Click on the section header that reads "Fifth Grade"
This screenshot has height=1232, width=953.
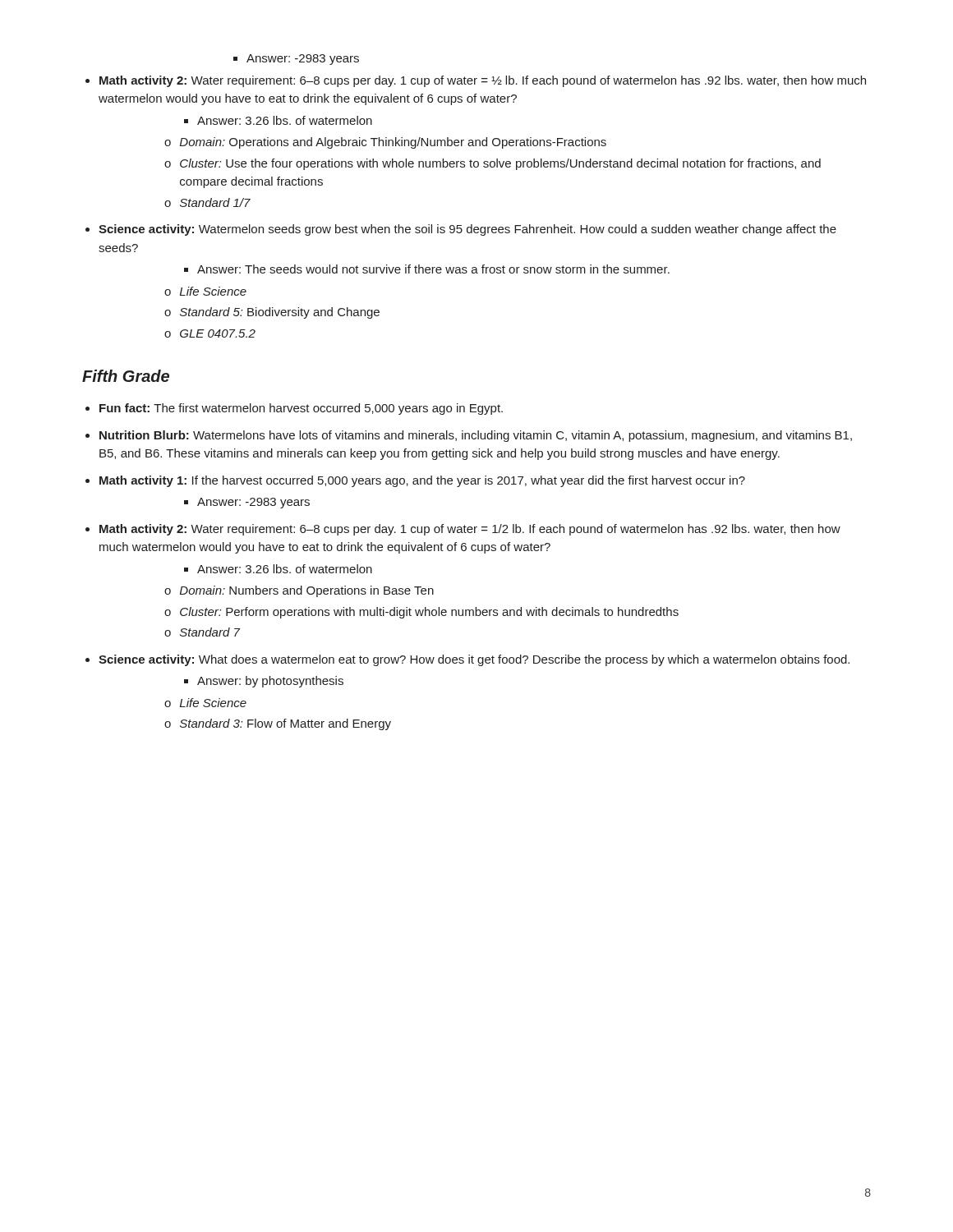[126, 376]
